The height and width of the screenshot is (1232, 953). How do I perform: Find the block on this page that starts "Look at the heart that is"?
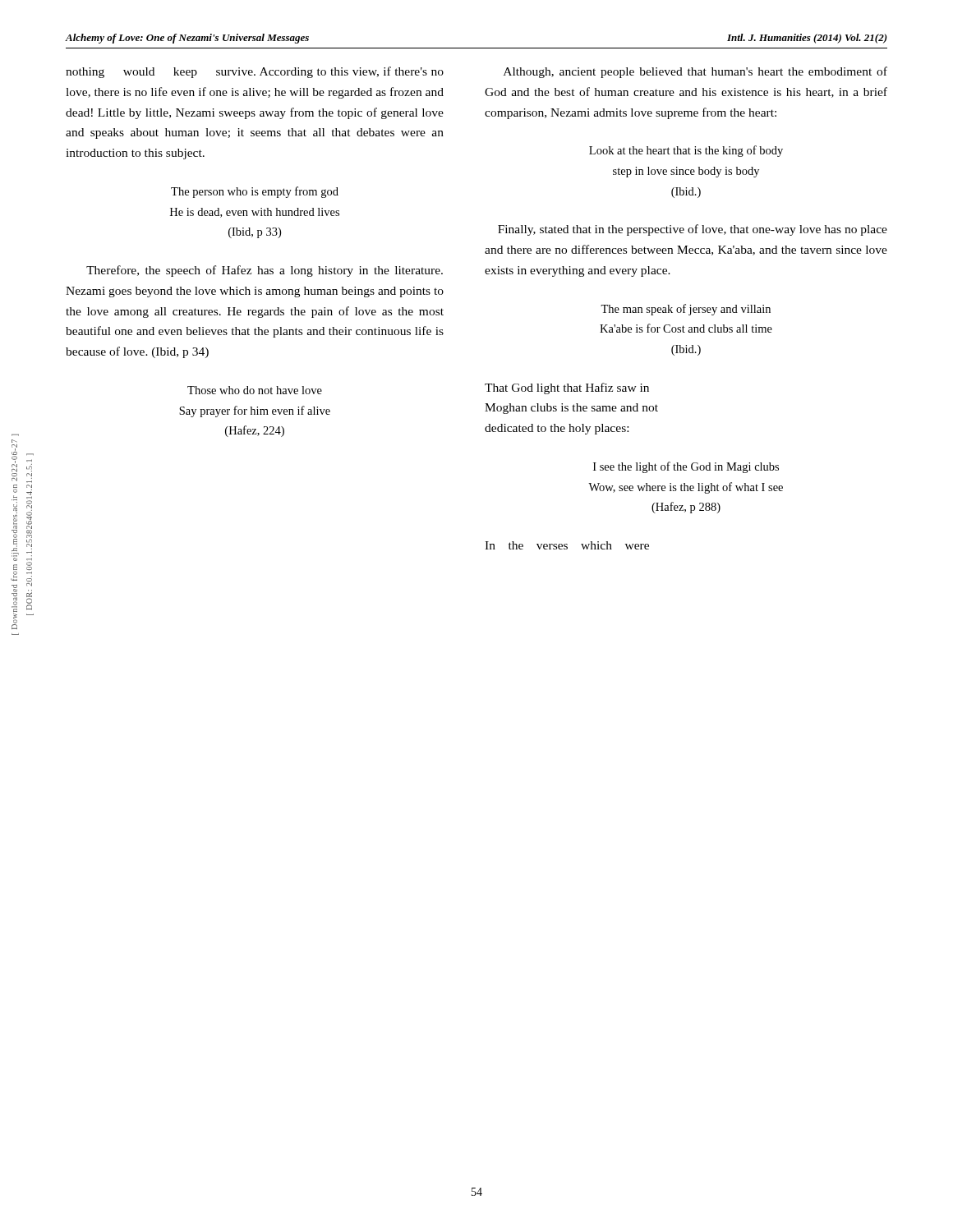[x=686, y=171]
